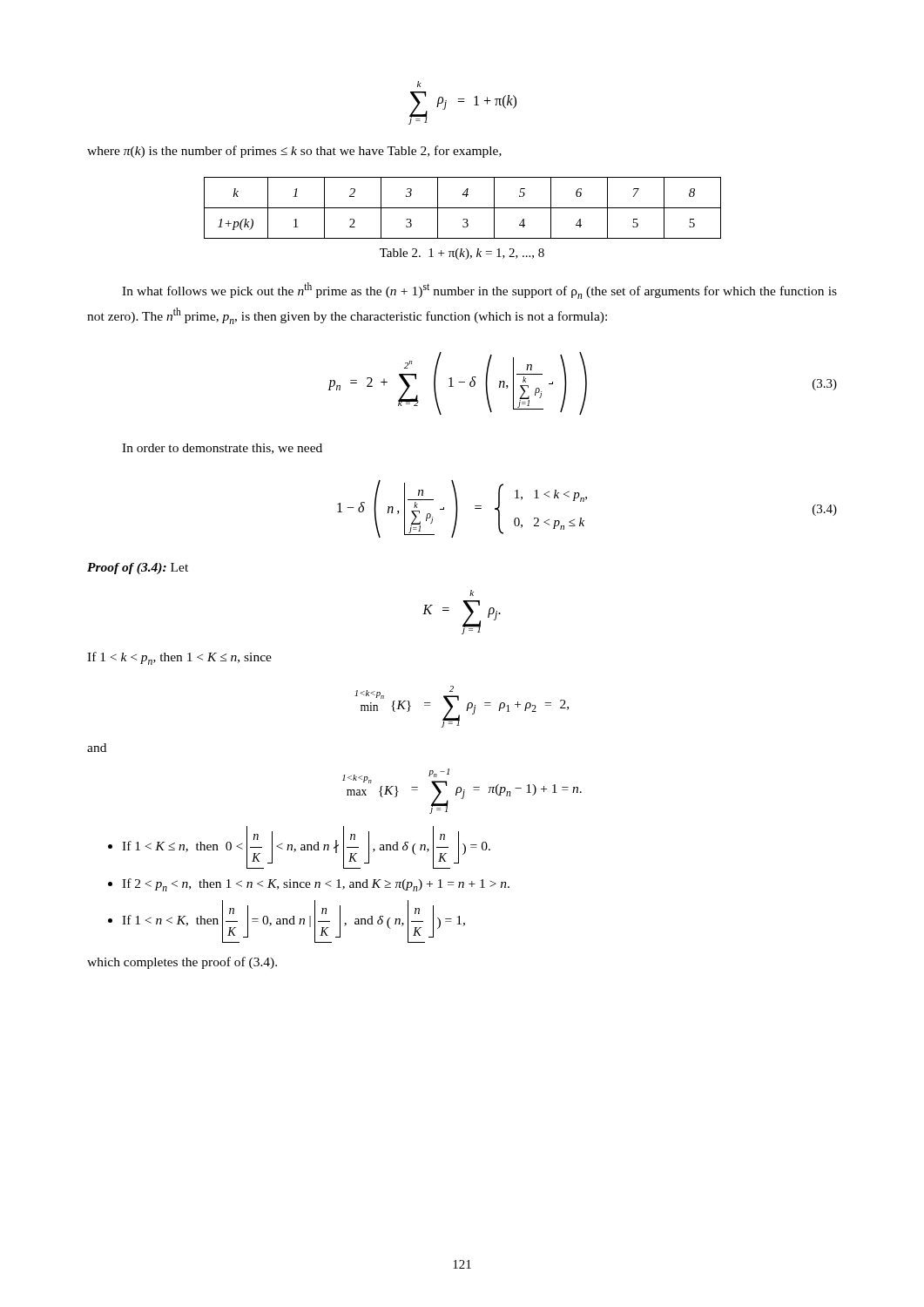Screen dimensions: 1307x924
Task: Select the passage starting "1 − δ n, n k ∑ j=1"
Action: point(586,509)
